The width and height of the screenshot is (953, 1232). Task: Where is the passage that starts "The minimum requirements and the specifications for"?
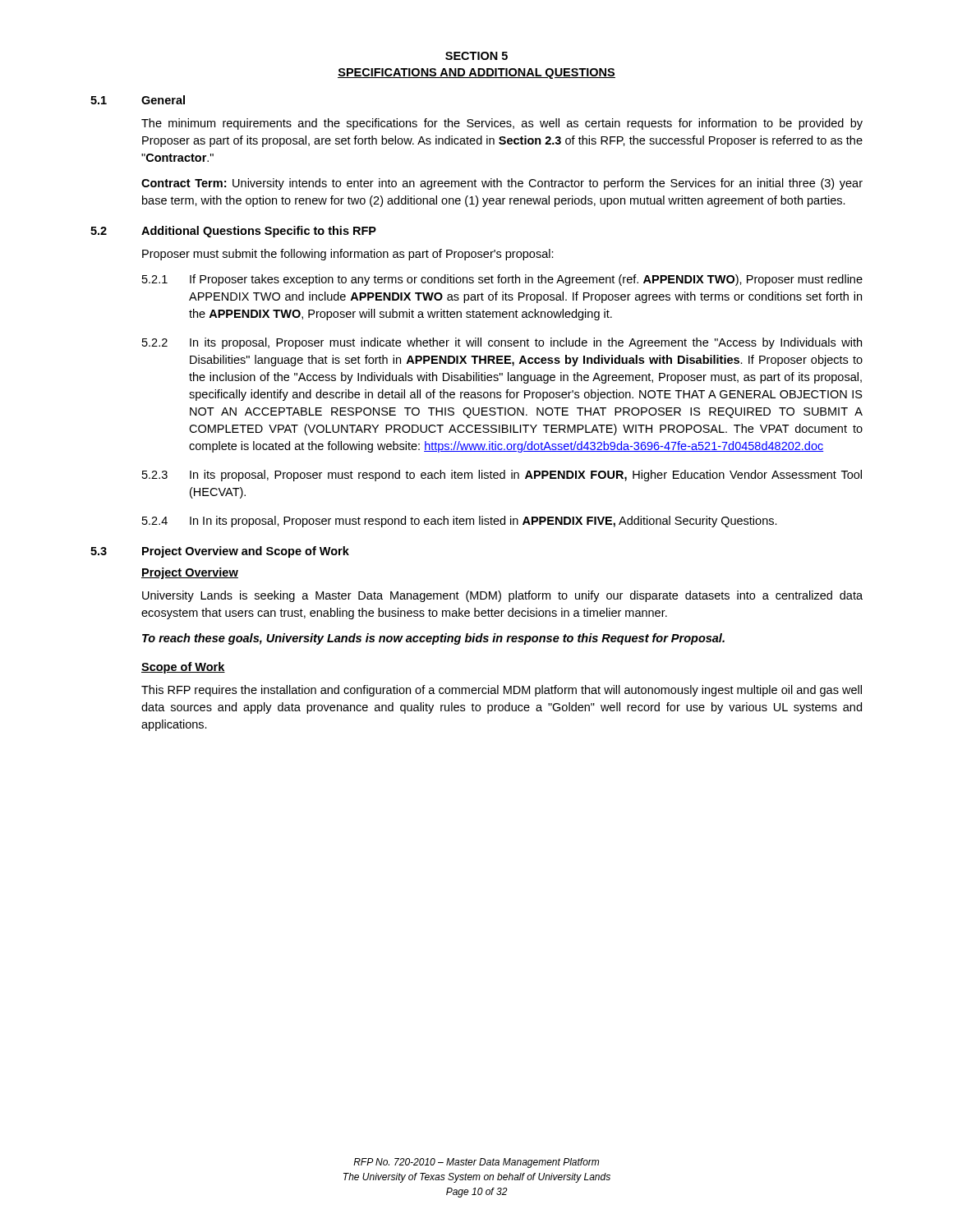[502, 141]
